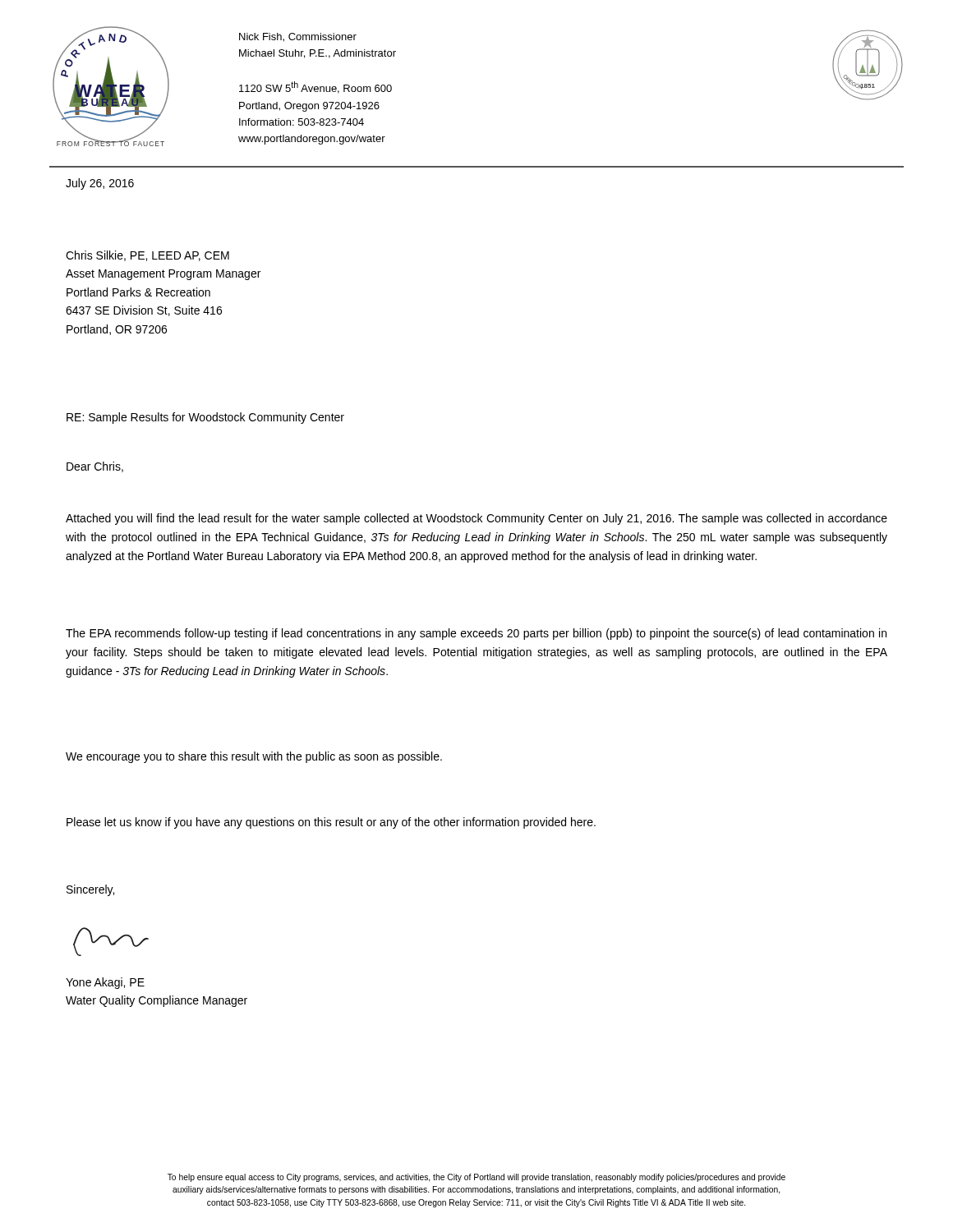Click where it says "Dear Chris,"
Screen dimensions: 1232x953
[x=95, y=466]
